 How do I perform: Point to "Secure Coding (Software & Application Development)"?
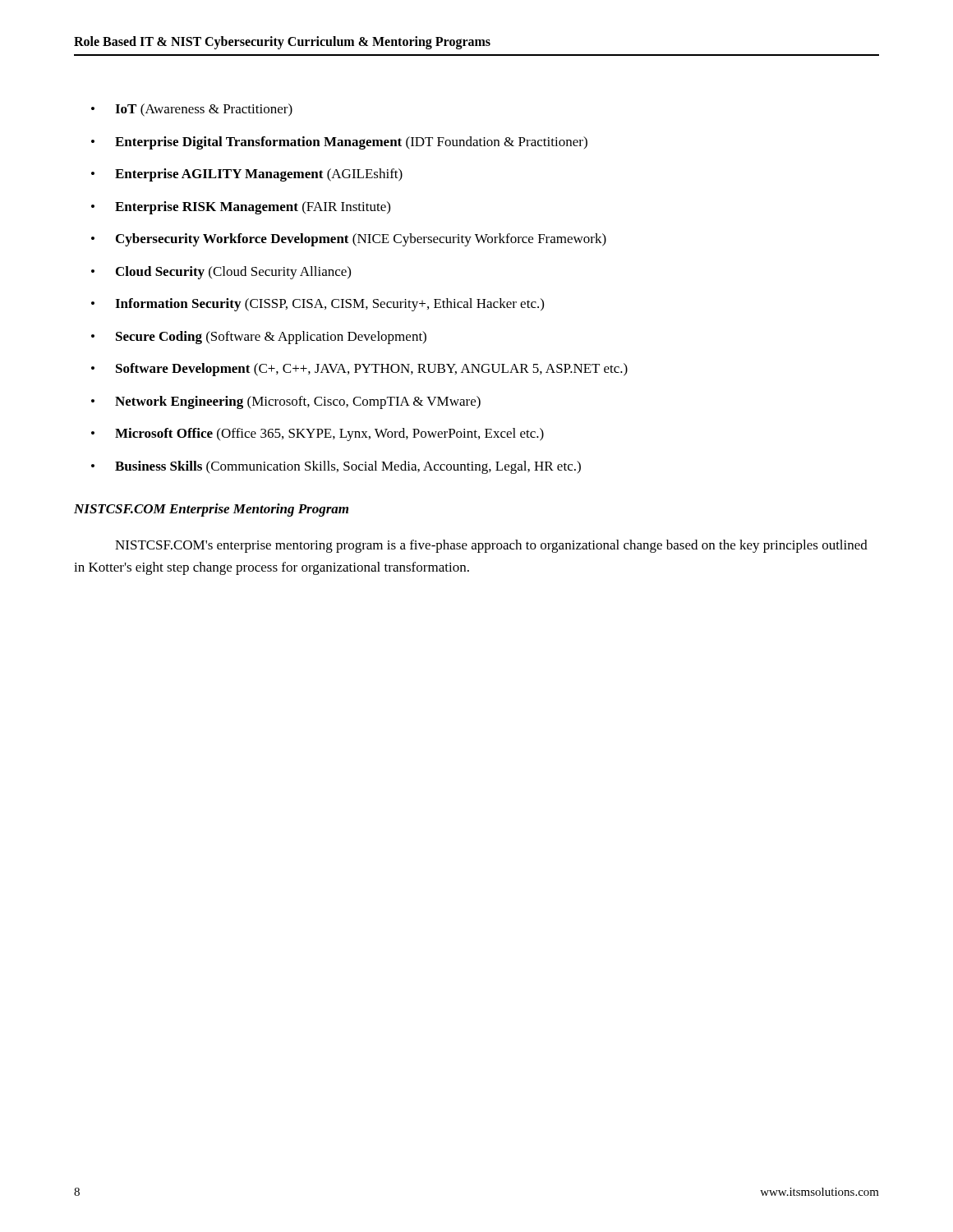(271, 336)
